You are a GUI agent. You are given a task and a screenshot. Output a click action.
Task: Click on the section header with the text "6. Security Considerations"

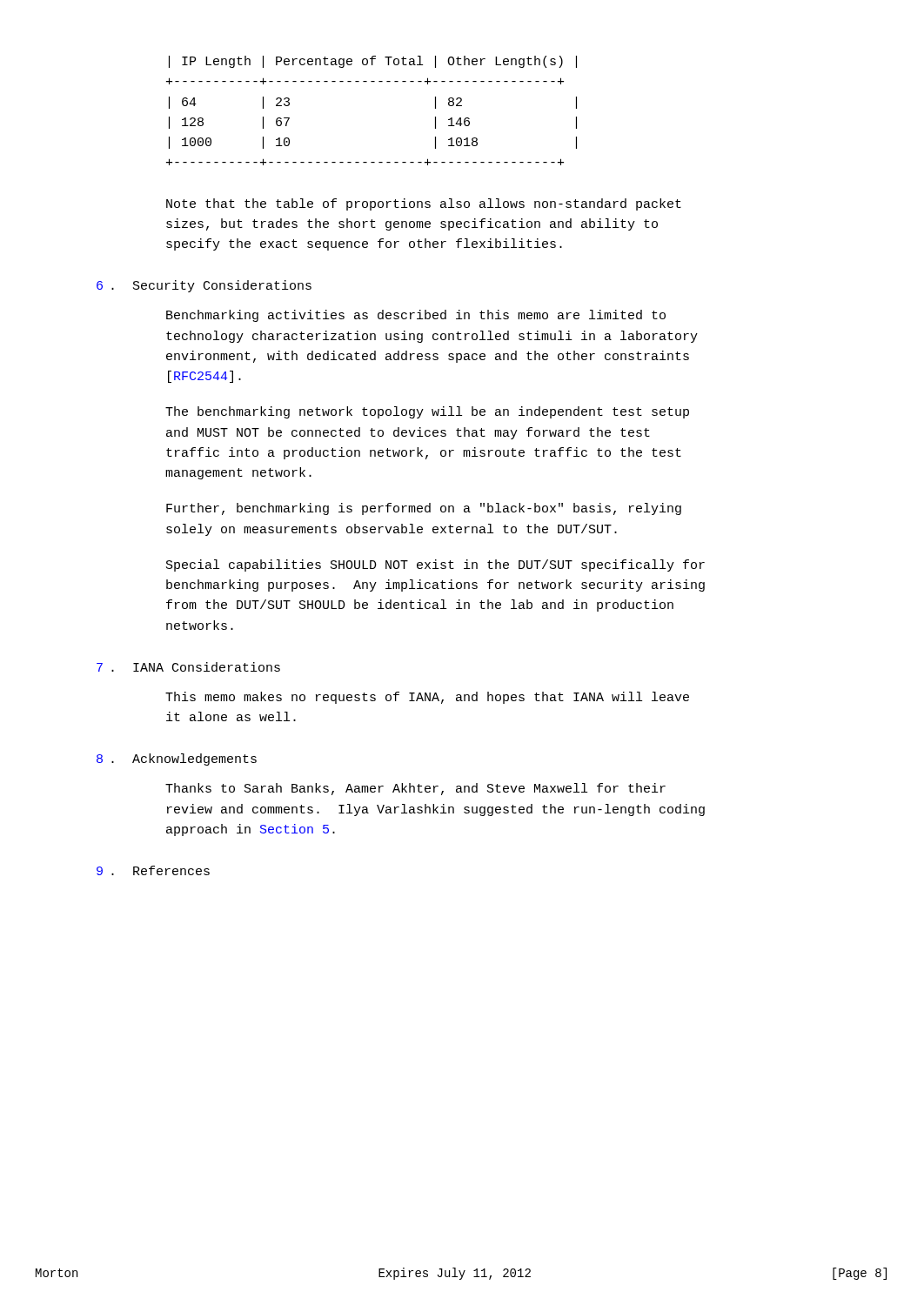point(204,287)
